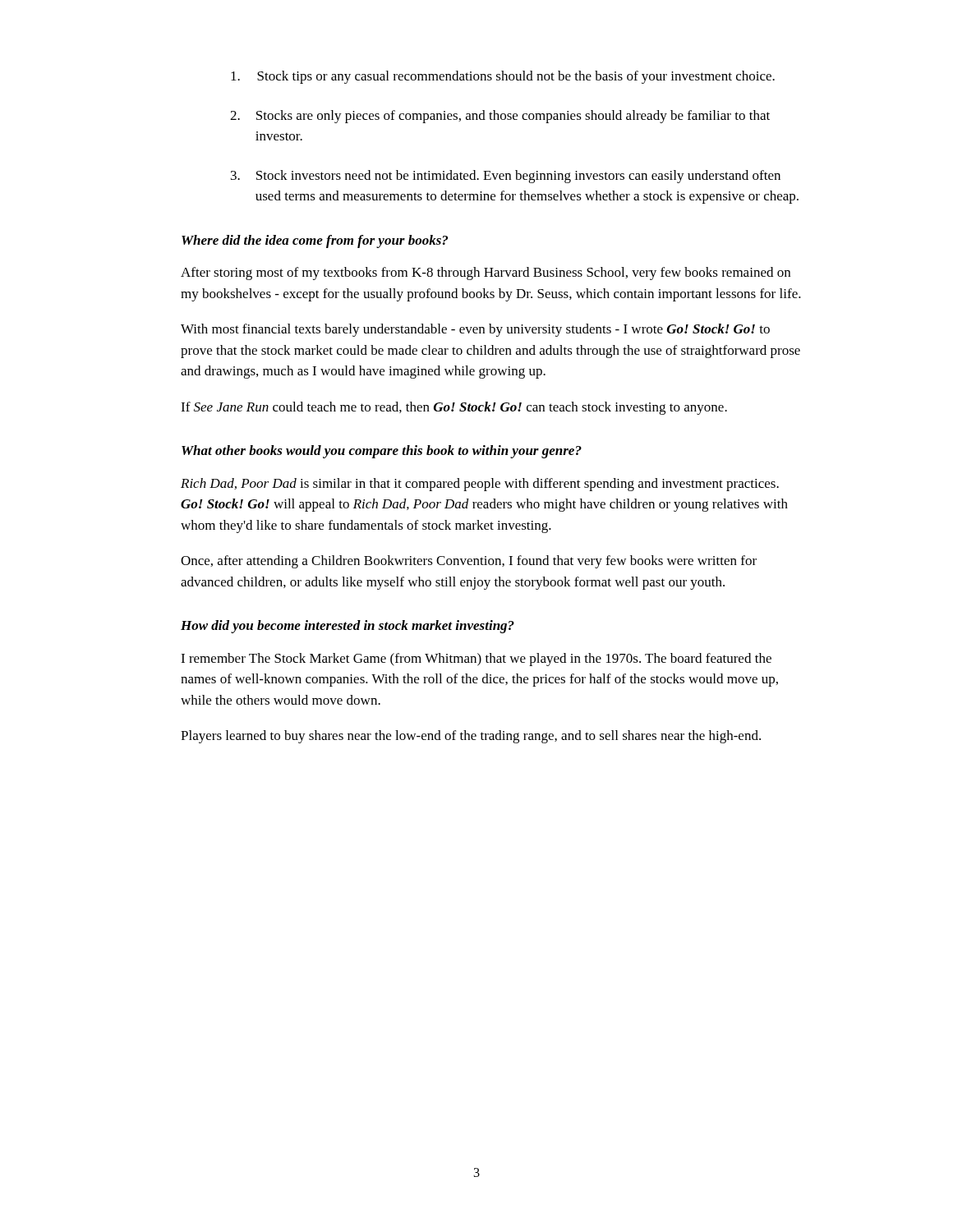Click the passage that begins "Rich Dad, Poor Dad is"
Image resolution: width=953 pixels, height=1232 pixels.
(x=484, y=504)
